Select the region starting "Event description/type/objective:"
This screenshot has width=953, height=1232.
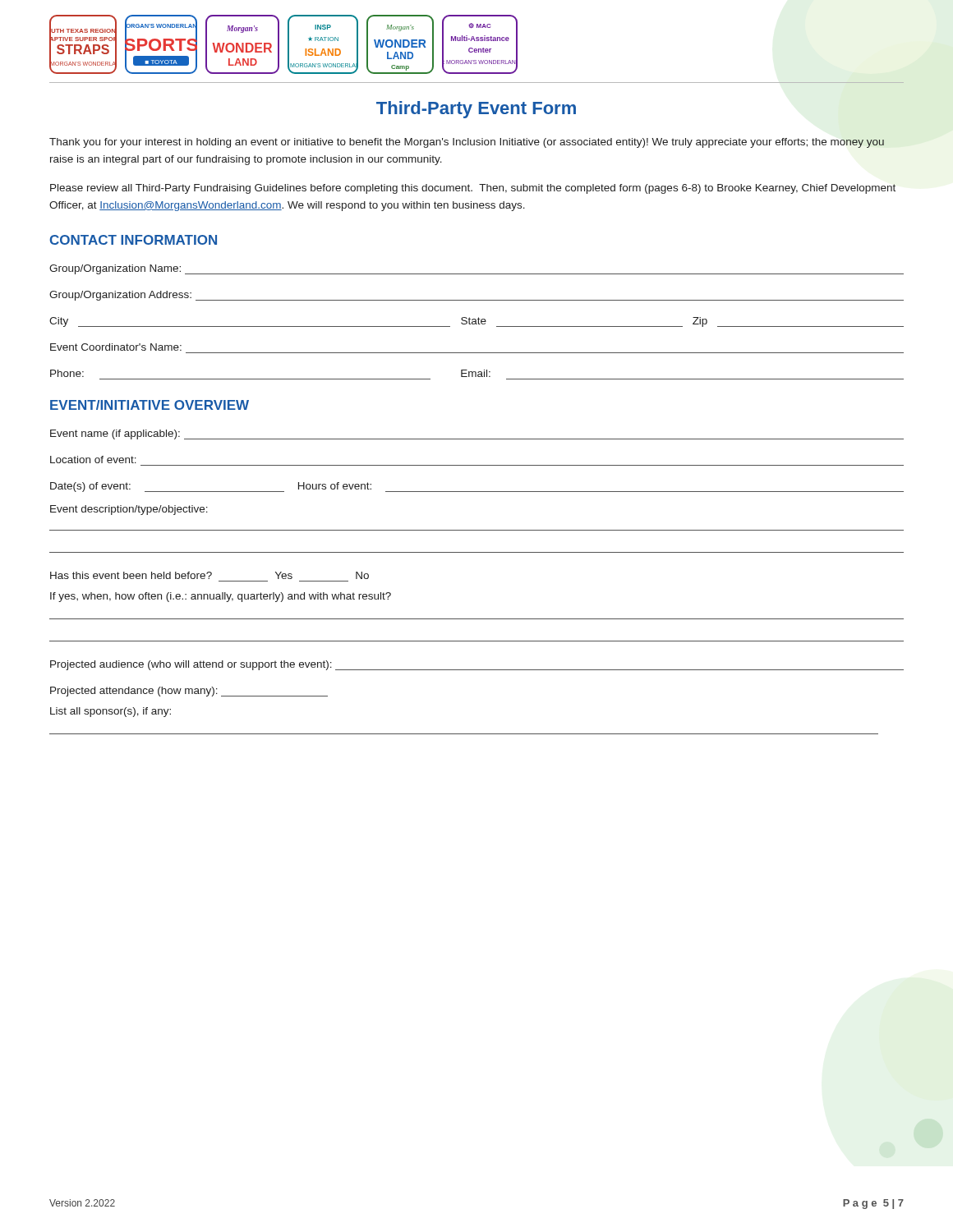[x=129, y=509]
